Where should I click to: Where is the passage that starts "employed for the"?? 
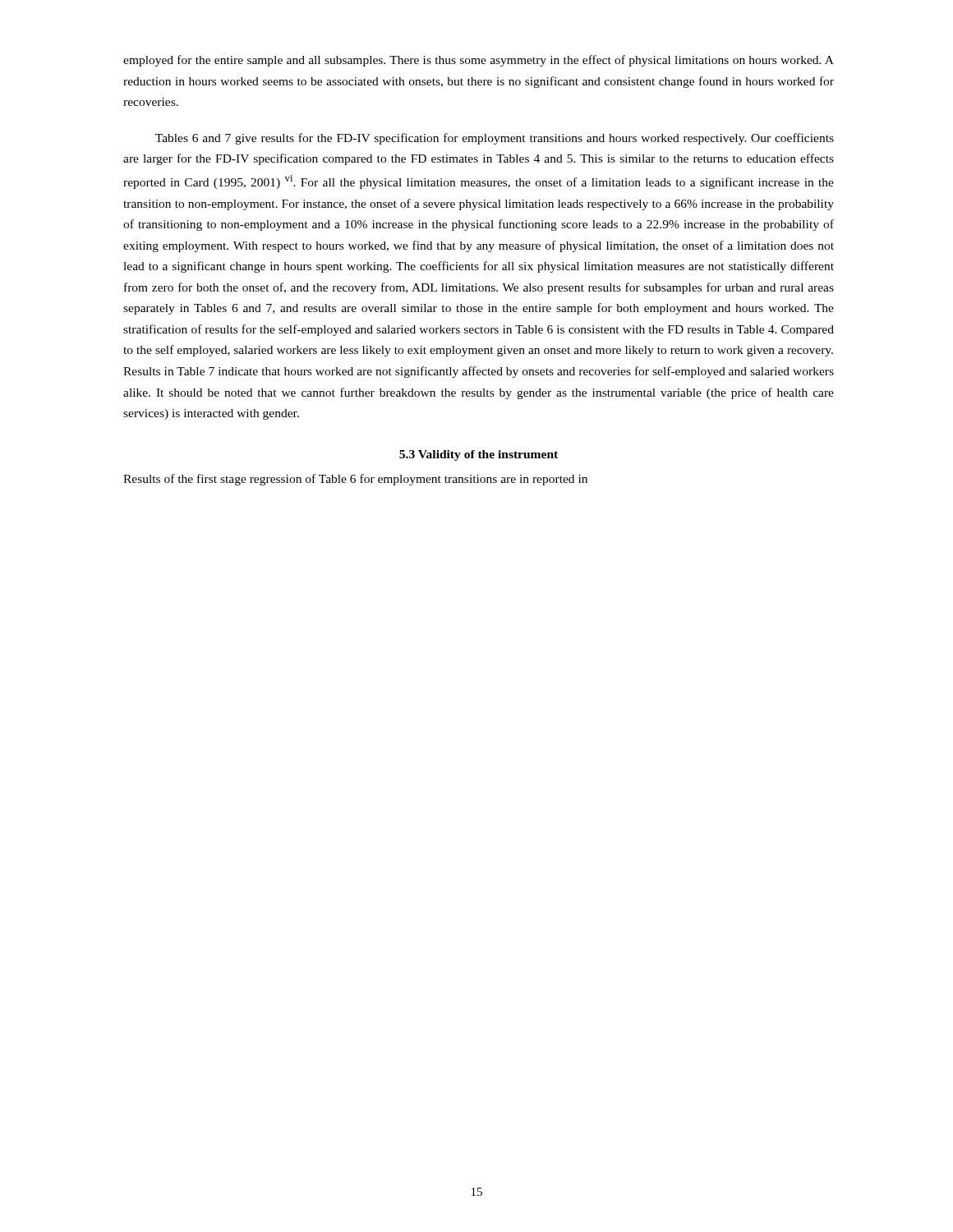click(479, 81)
